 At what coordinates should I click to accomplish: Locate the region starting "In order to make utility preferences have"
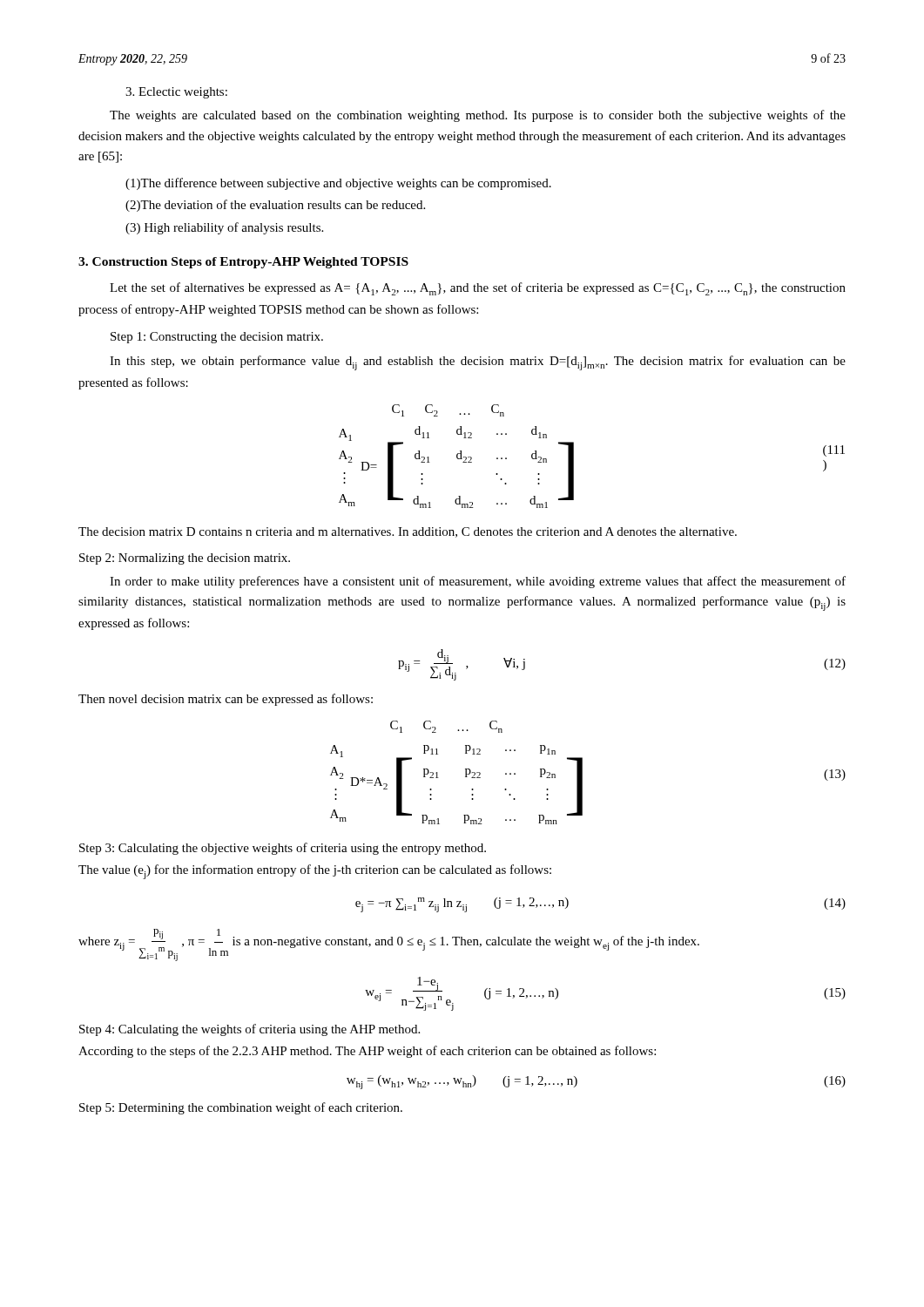pyautogui.click(x=462, y=603)
